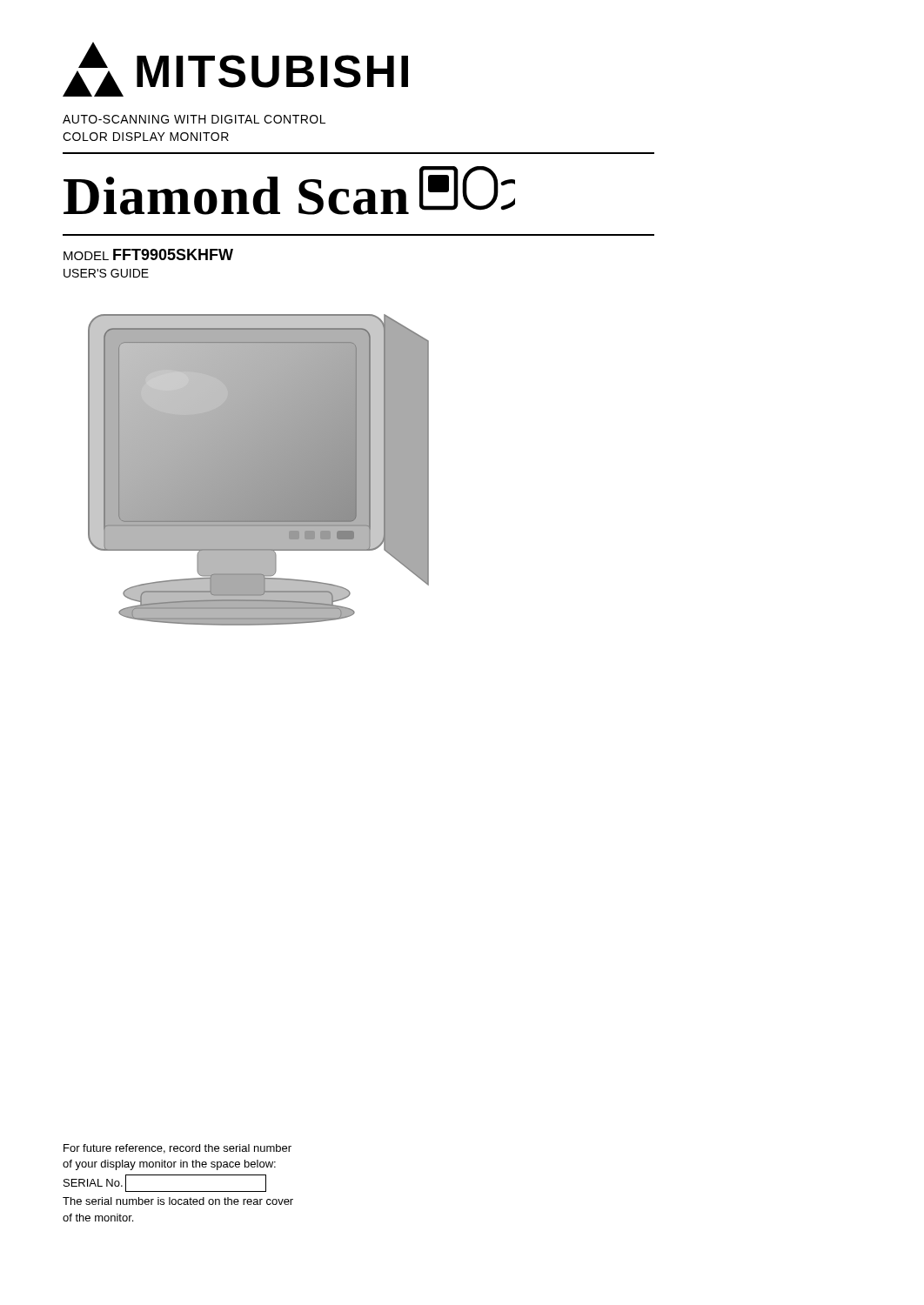Viewport: 924px width, 1305px height.
Task: Point to the block beginning "AUTO-SCANNING WITH DIGITAL CONTROL"
Action: click(194, 128)
